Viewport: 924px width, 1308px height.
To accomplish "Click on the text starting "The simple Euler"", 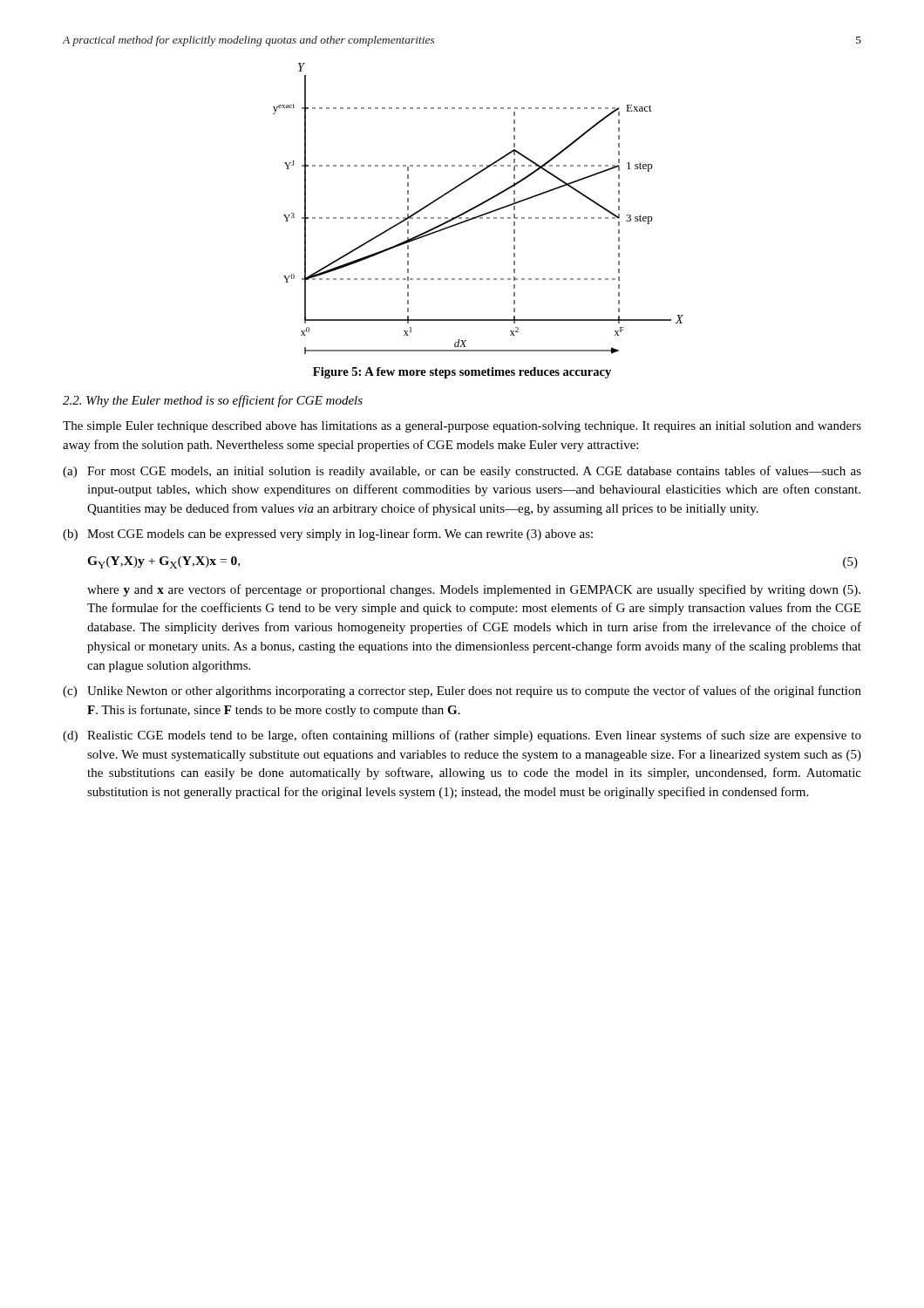I will pos(462,435).
